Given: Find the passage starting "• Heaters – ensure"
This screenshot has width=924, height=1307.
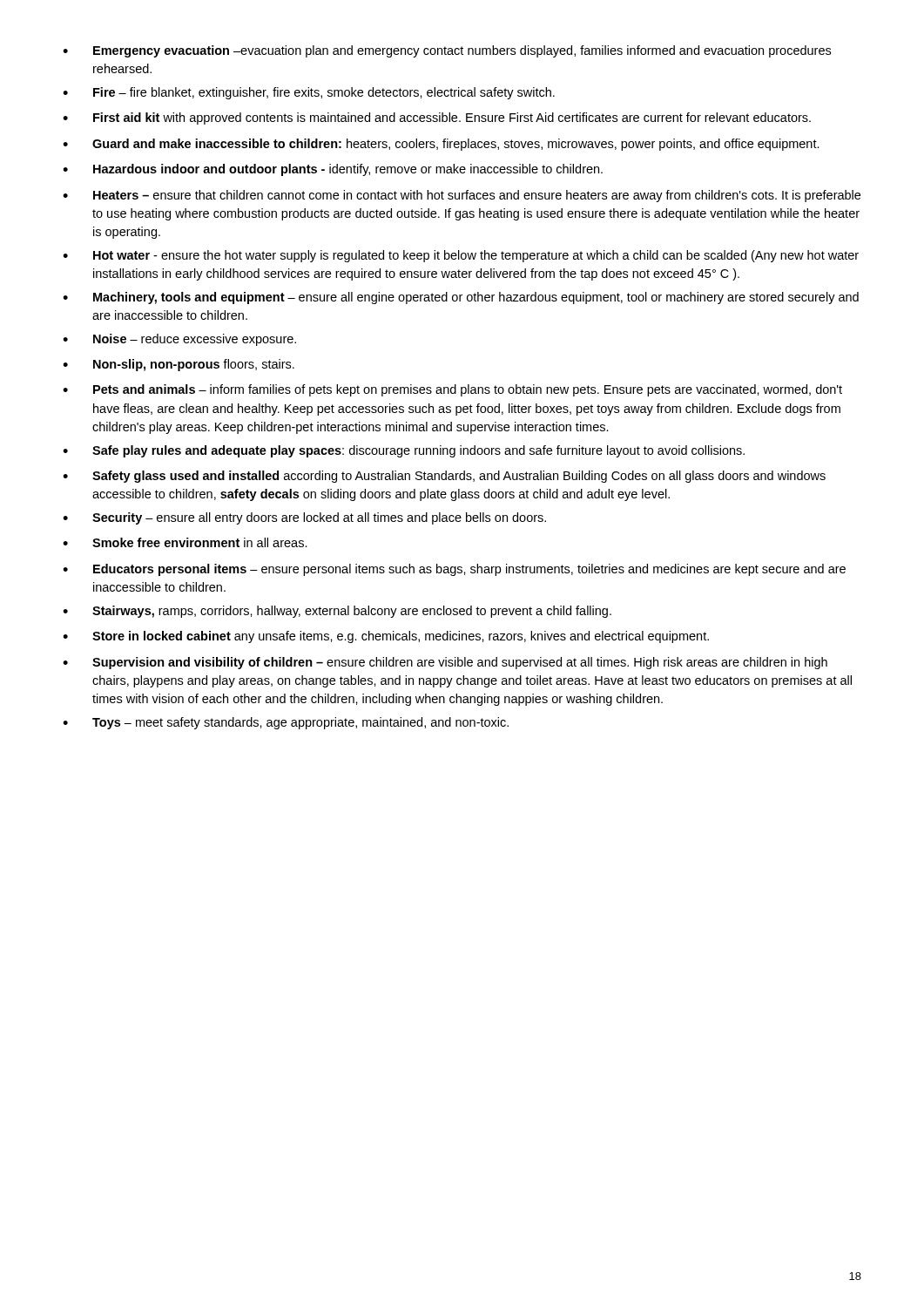Looking at the screenshot, I should tap(462, 214).
